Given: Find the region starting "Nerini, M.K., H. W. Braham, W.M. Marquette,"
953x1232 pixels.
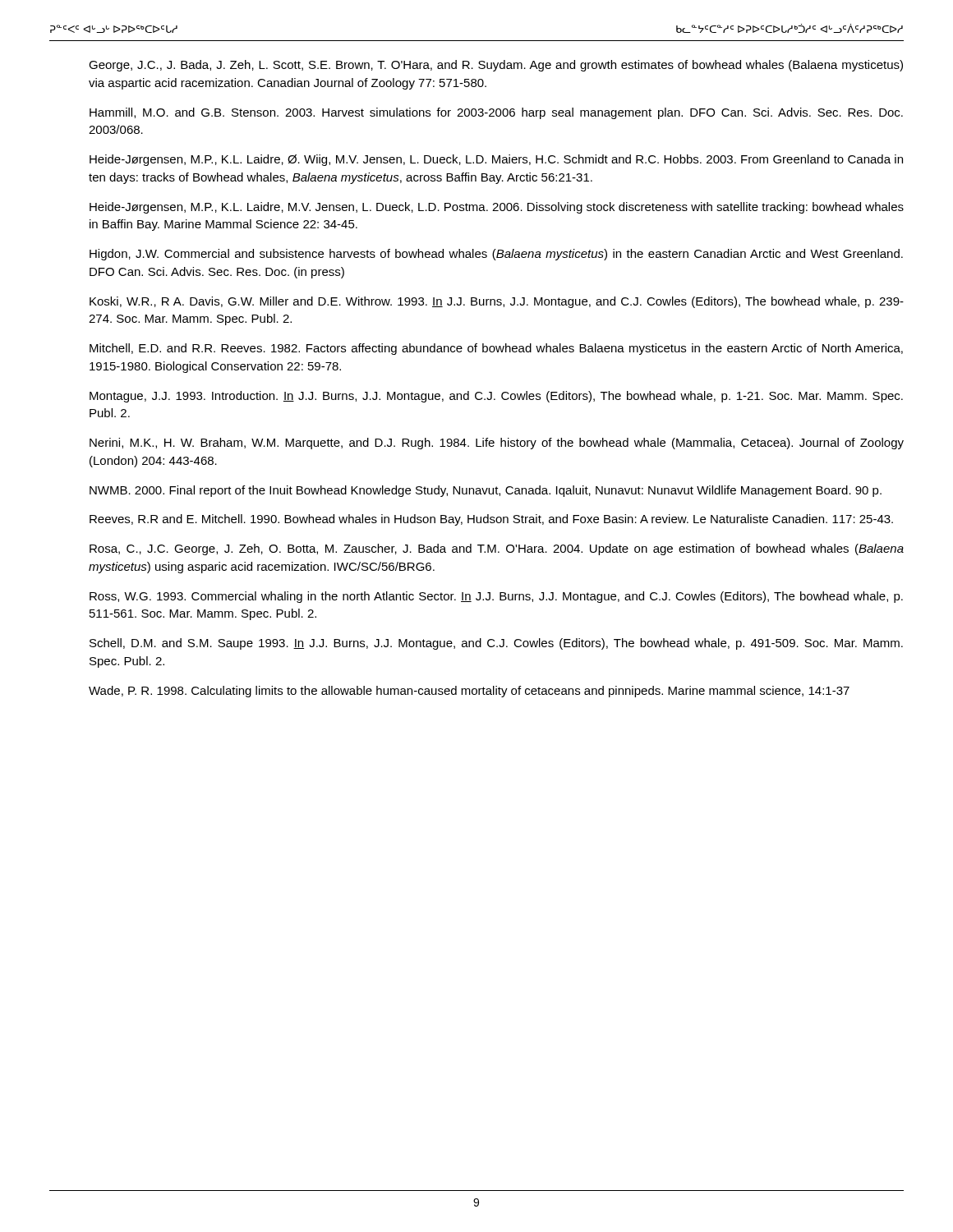Looking at the screenshot, I should coord(476,452).
